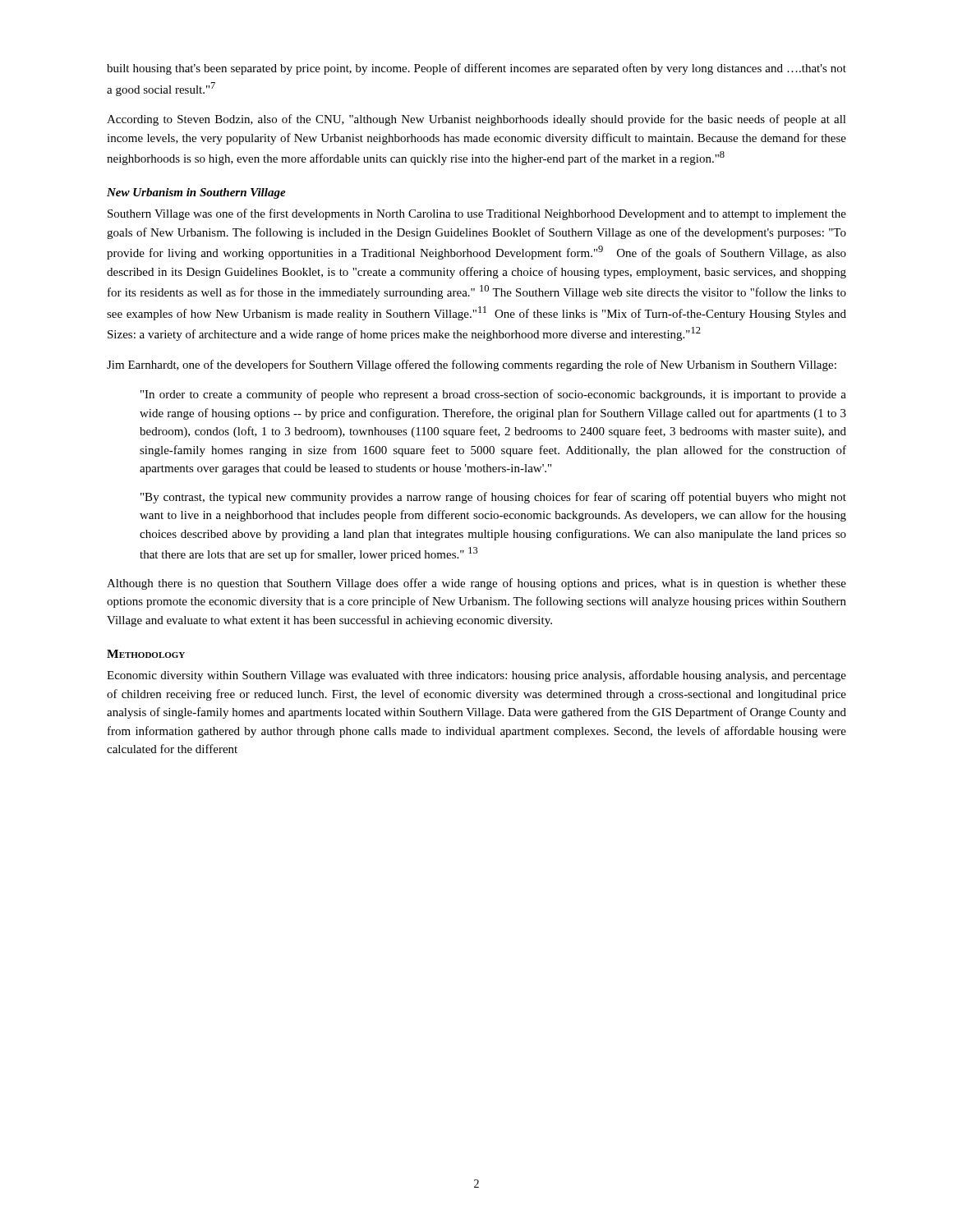Locate the passage starting "According to Steven Bodzin, also of the CNU,"
This screenshot has height=1232, width=953.
point(476,139)
